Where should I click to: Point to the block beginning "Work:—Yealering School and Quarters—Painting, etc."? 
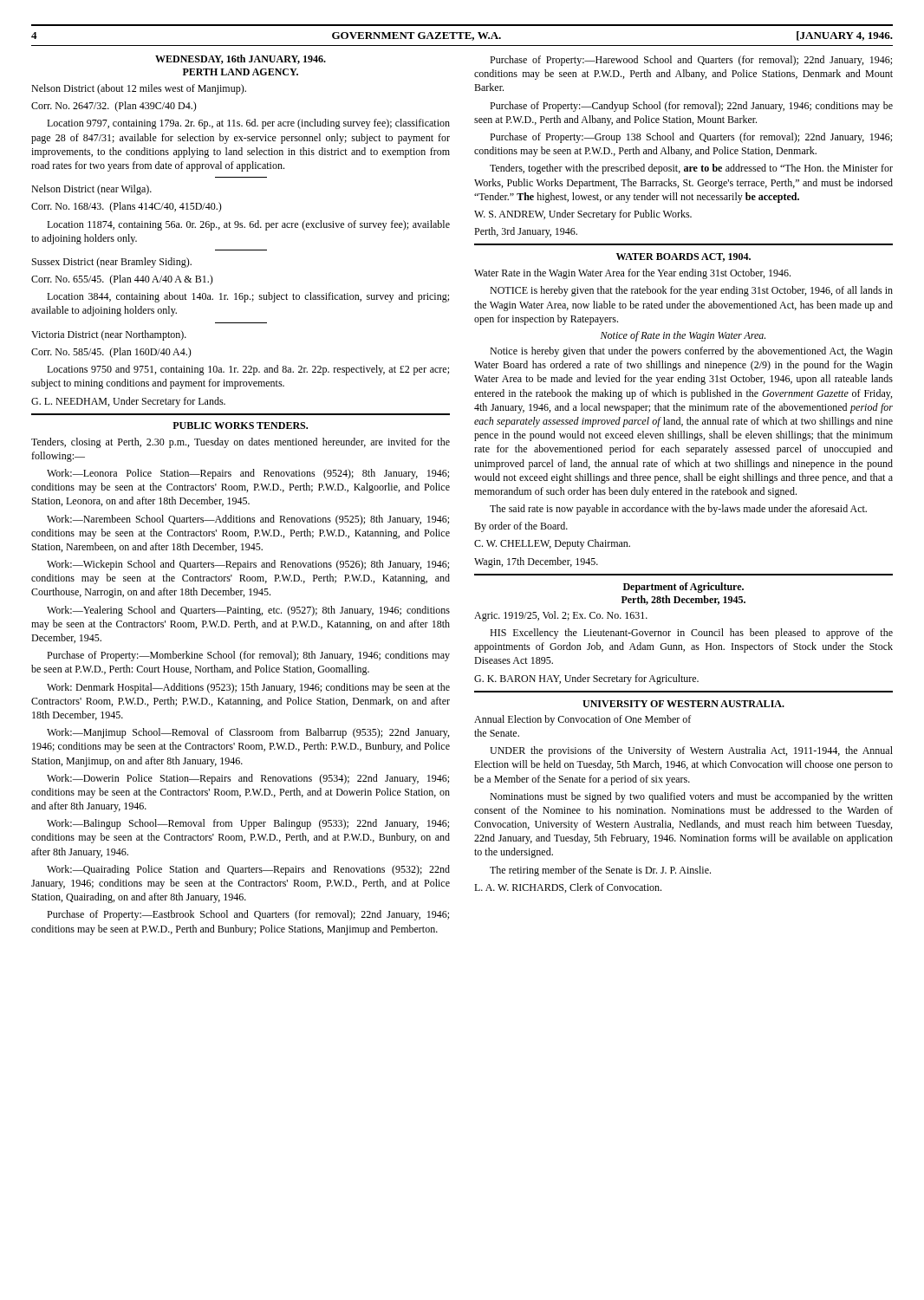pyautogui.click(x=241, y=624)
